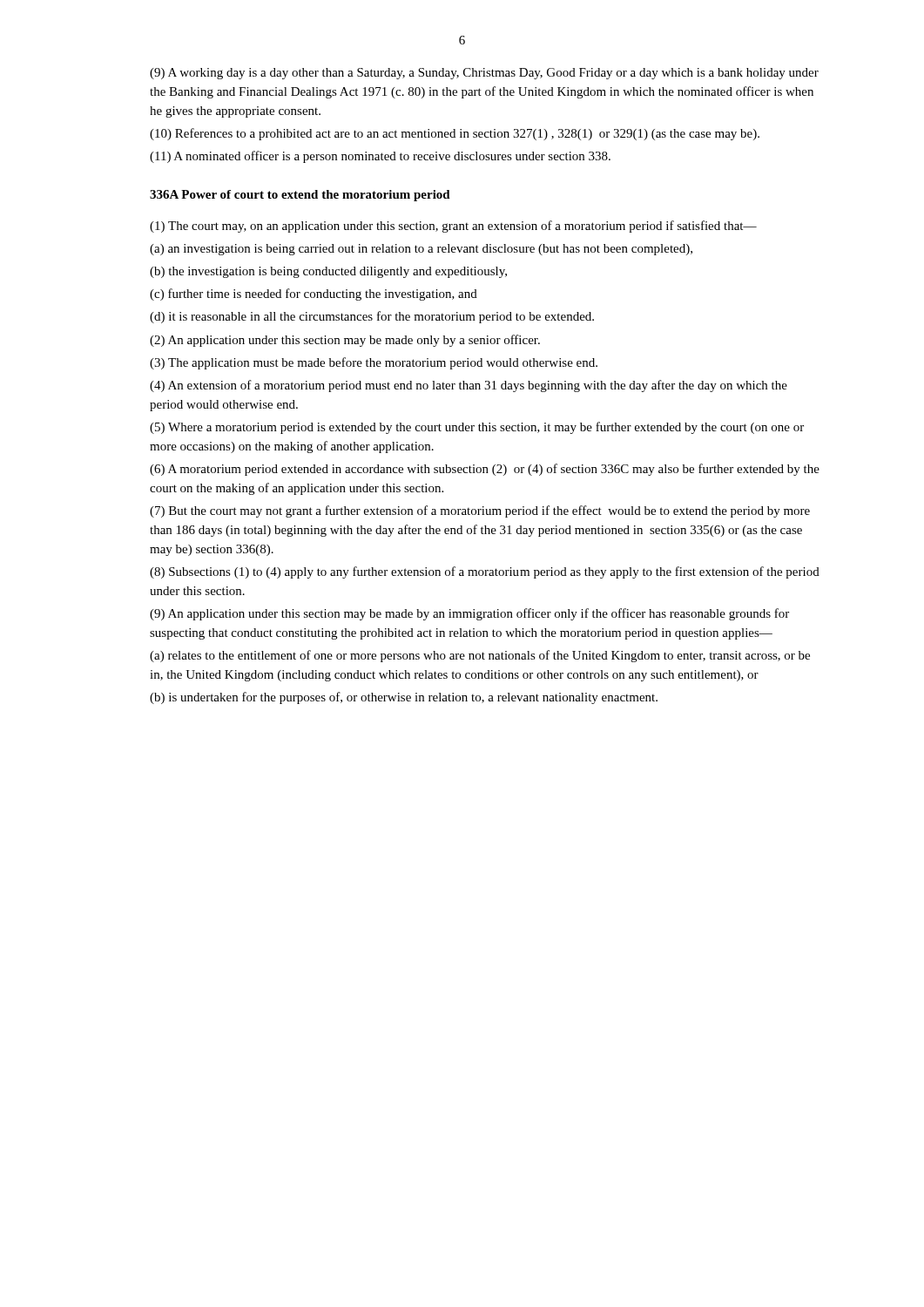This screenshot has width=924, height=1307.
Task: Point to the region starting "(1) The court"
Action: 453,226
